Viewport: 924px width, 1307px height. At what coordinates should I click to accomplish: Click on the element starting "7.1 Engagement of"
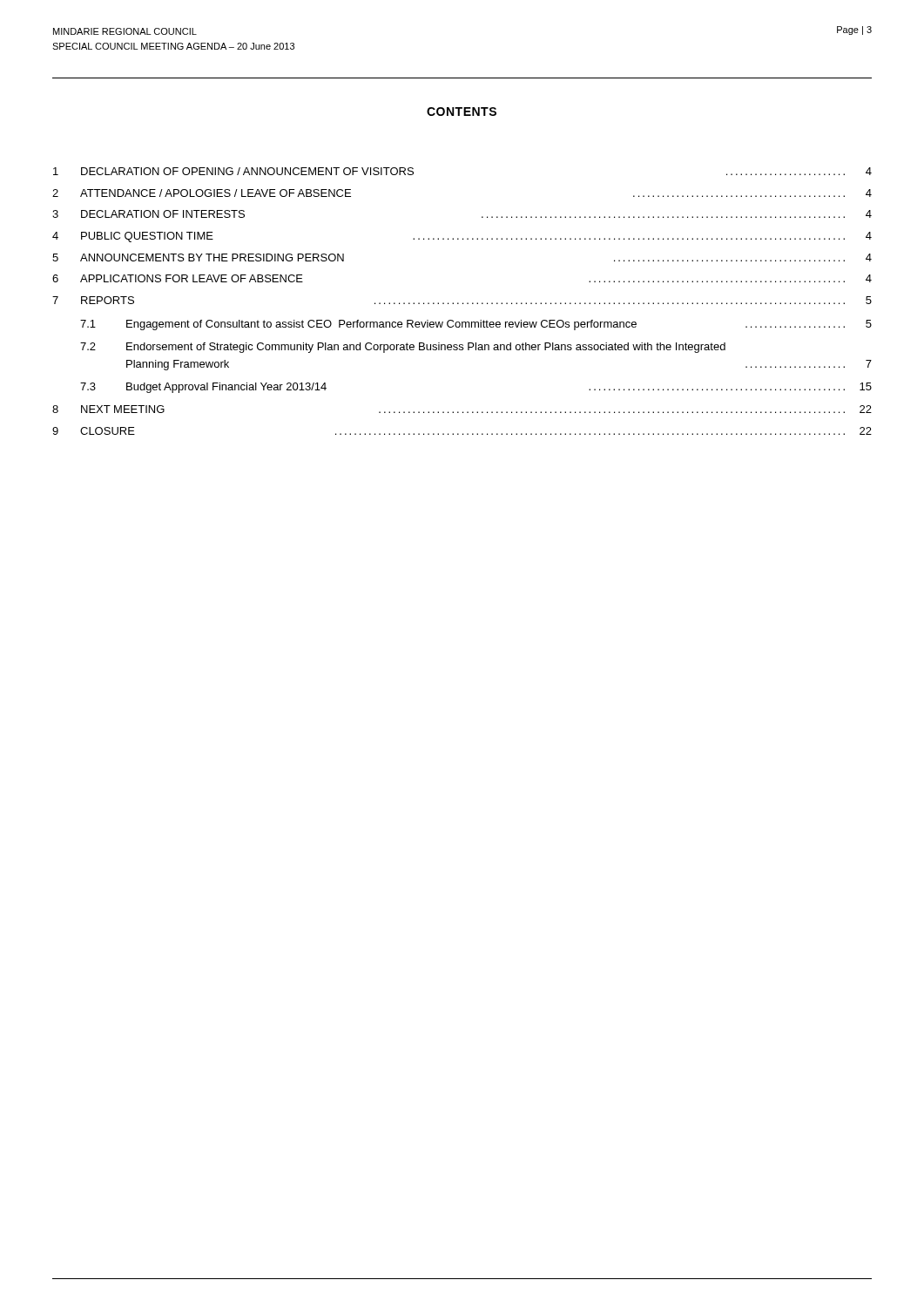pos(462,324)
